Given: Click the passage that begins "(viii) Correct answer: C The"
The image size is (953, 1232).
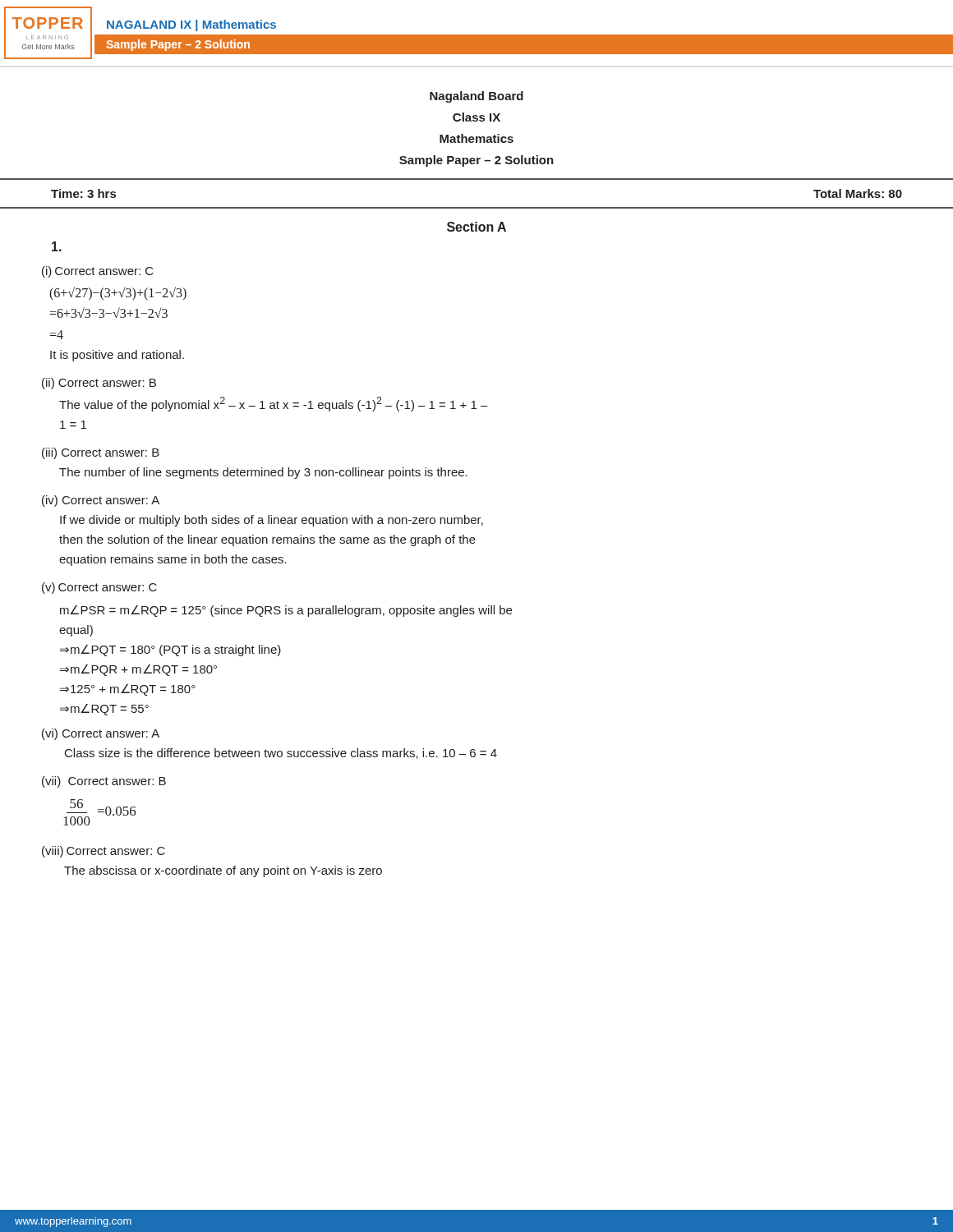Looking at the screenshot, I should click(x=104, y=852).
